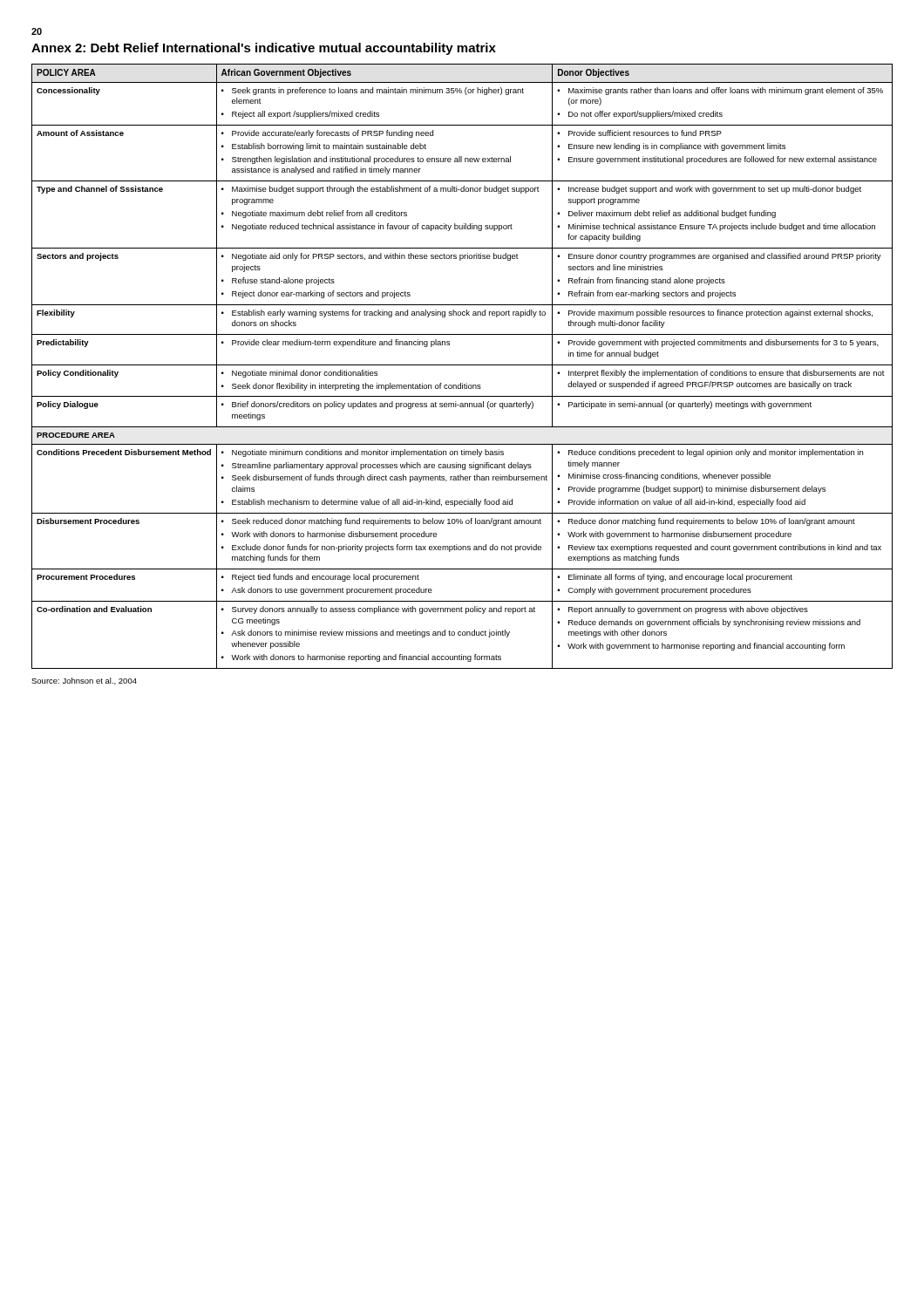
Task: Select the text block starting "Annex 2: Debt Relief International's"
Action: pyautogui.click(x=264, y=48)
